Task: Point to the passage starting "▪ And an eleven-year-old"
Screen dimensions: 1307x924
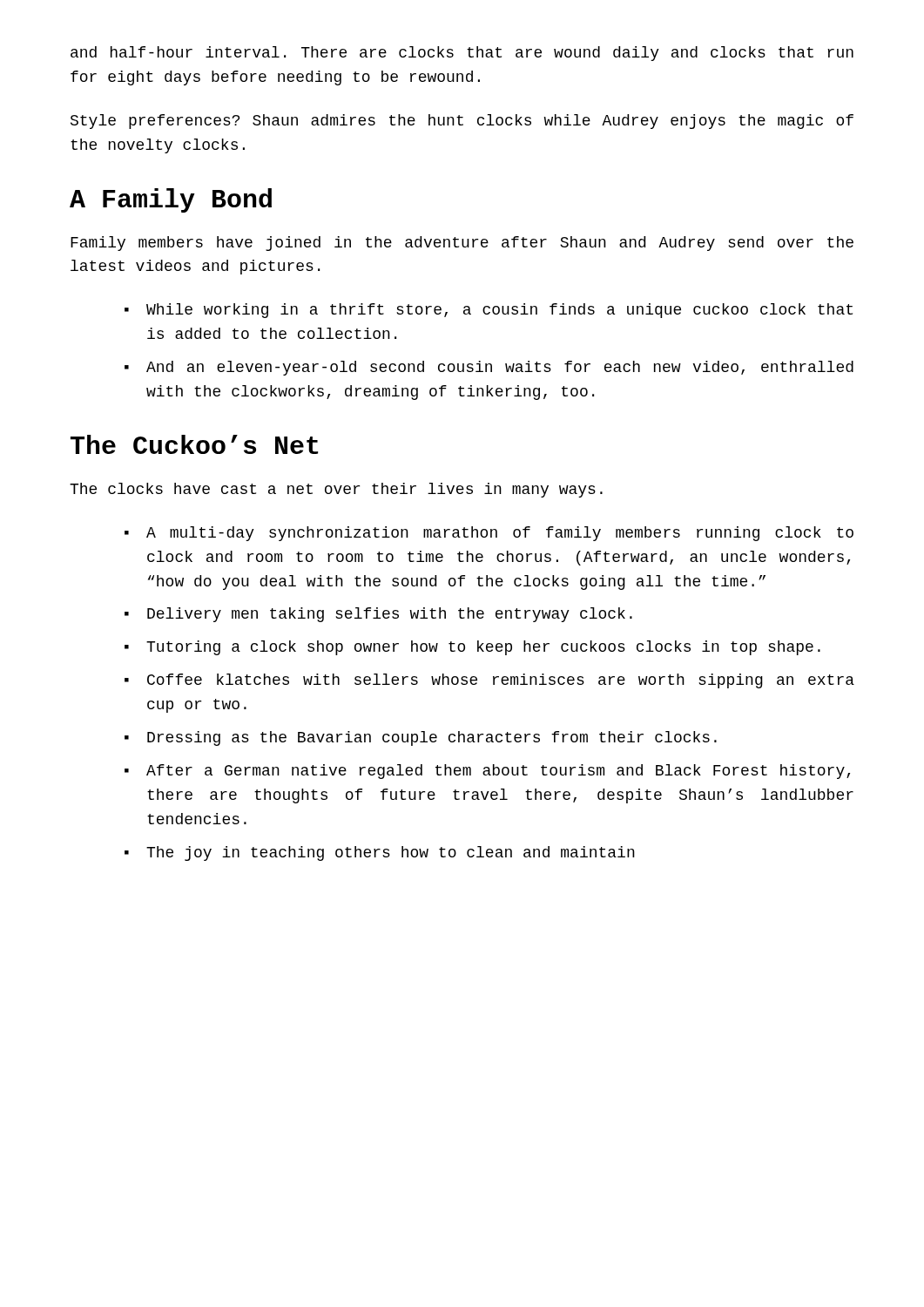Action: coord(488,381)
